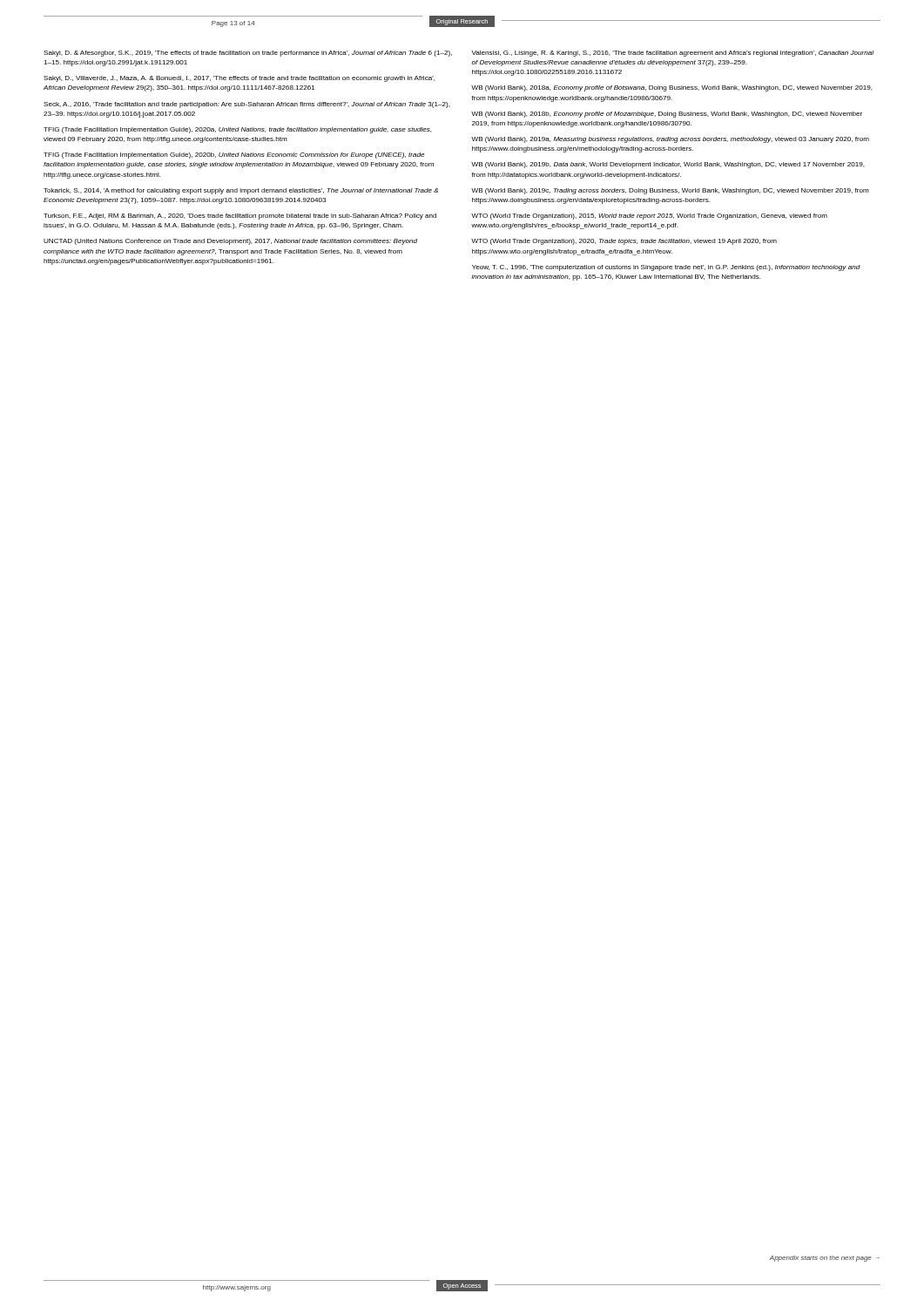
Task: Click on the text block starting "Sakyi, D., Villaverde,"
Action: point(240,83)
